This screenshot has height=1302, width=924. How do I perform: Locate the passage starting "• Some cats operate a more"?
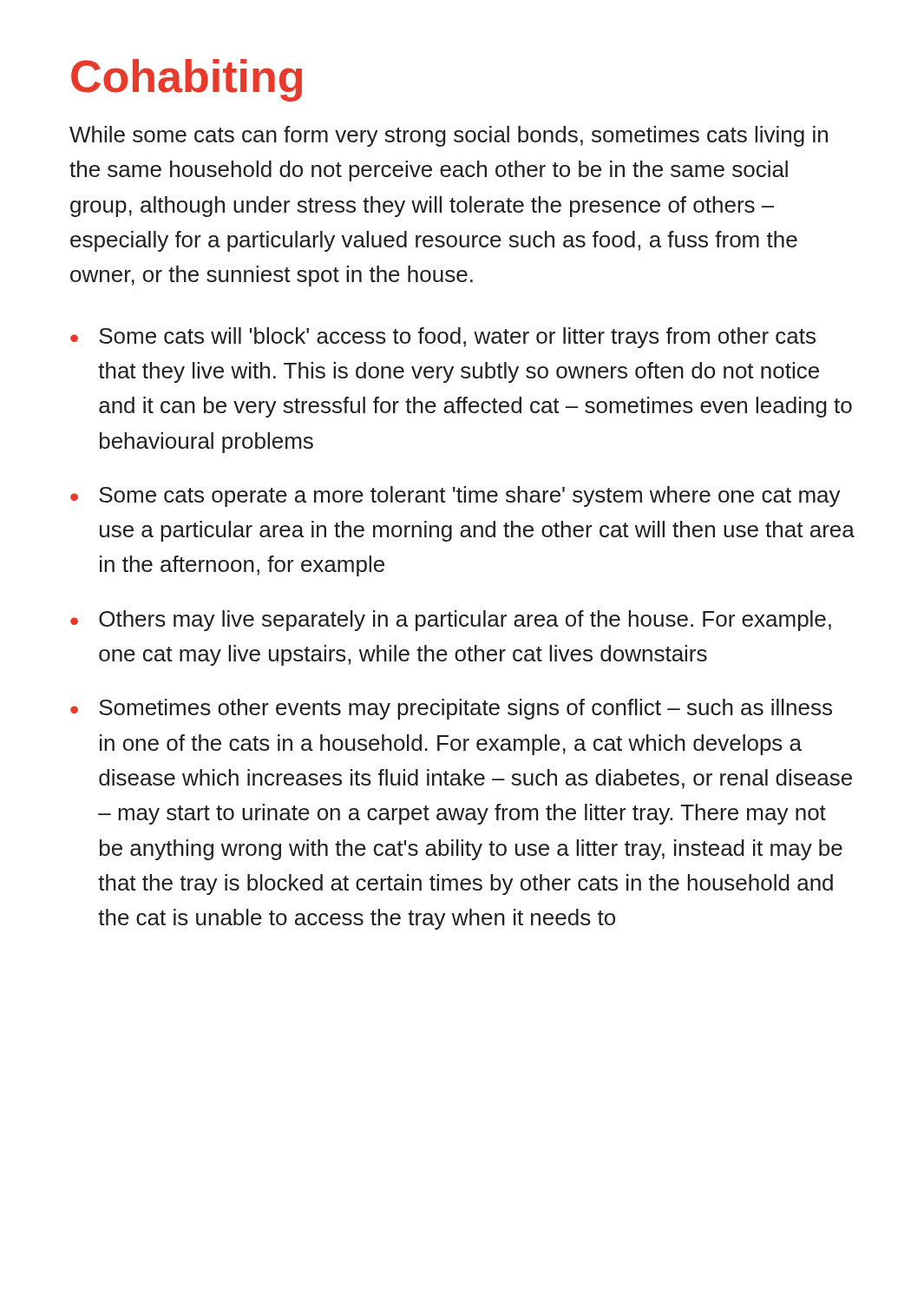tap(462, 530)
